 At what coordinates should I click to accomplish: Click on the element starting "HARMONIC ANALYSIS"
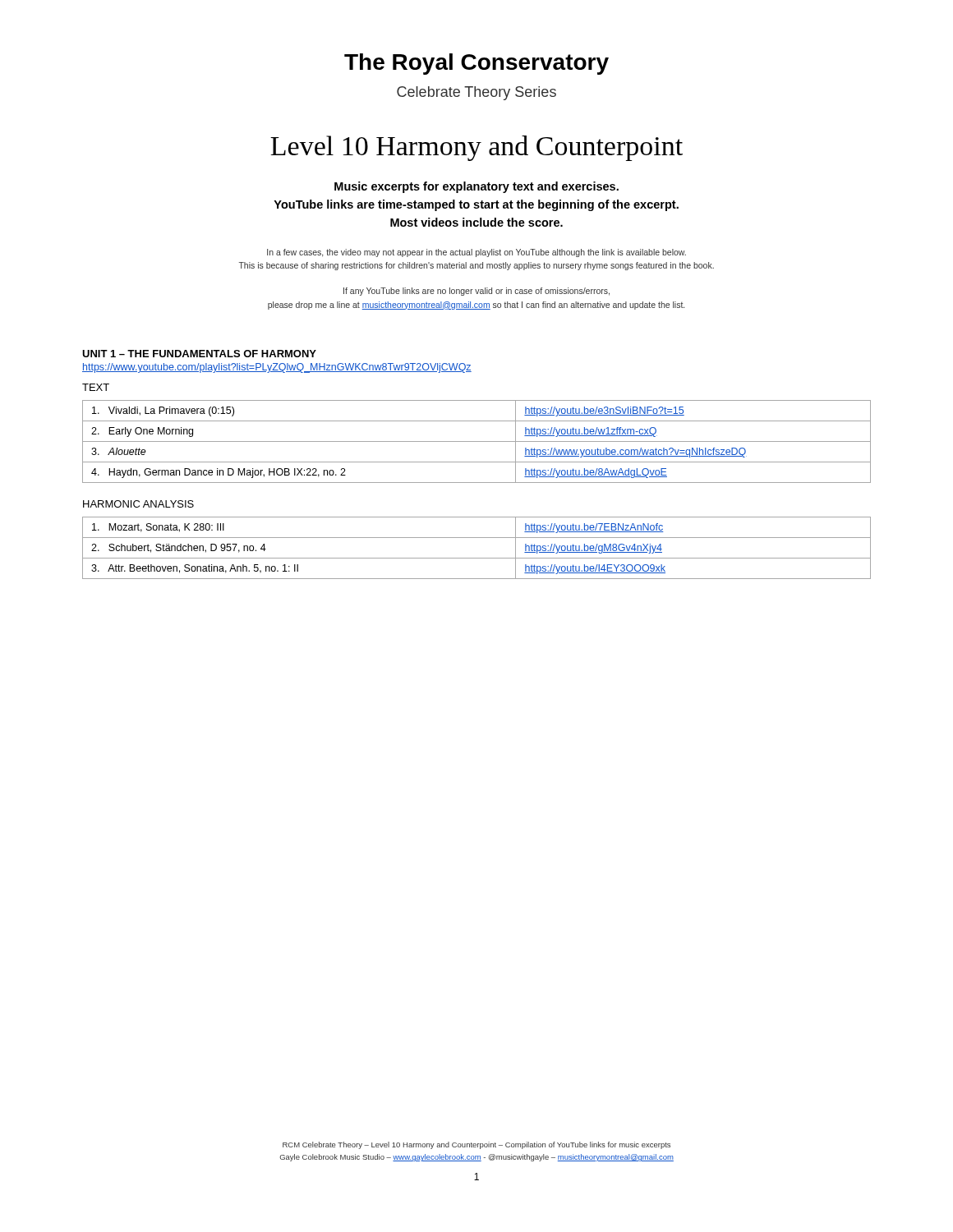coord(138,504)
